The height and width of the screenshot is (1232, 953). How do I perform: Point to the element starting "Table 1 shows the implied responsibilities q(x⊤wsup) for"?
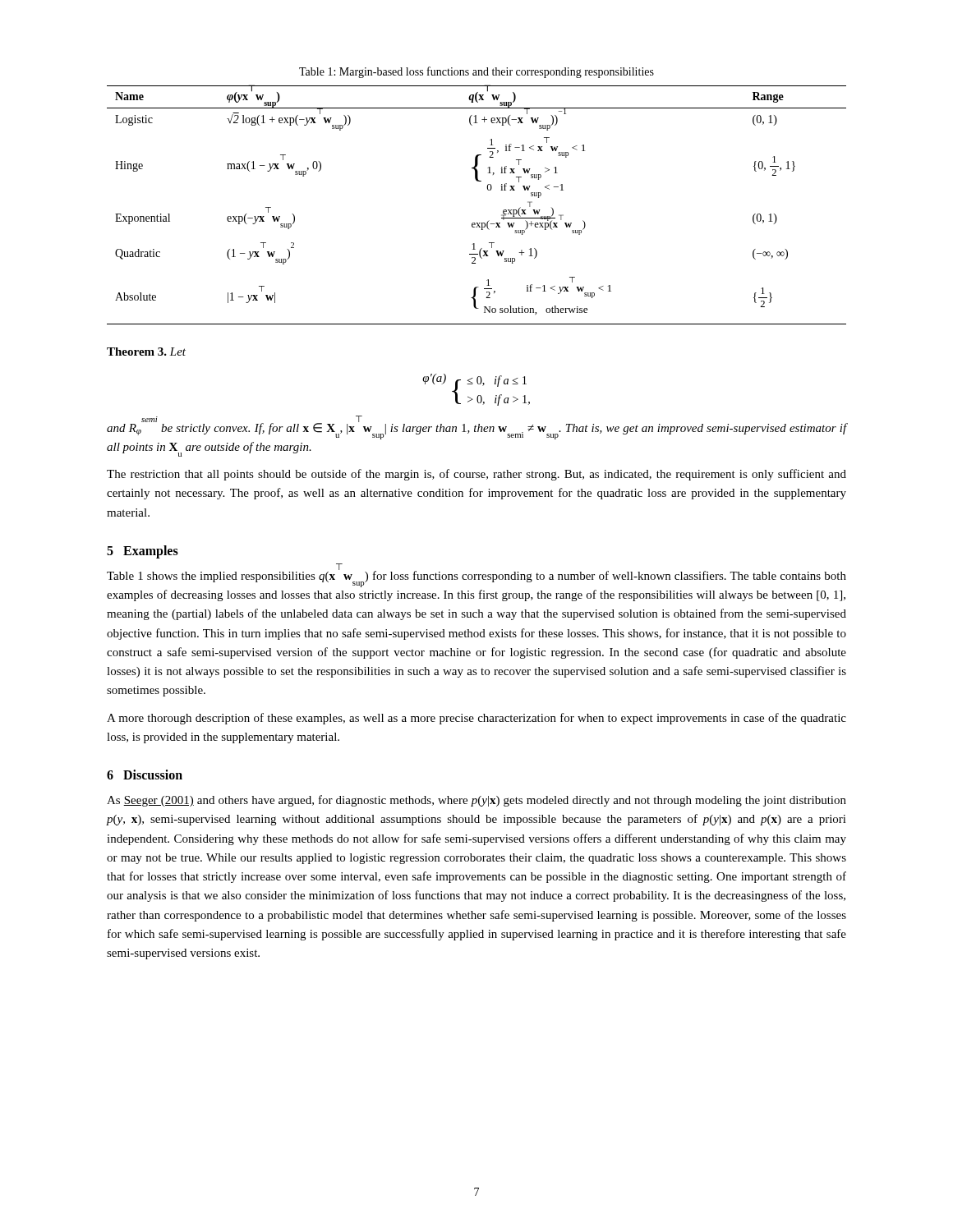pyautogui.click(x=476, y=657)
